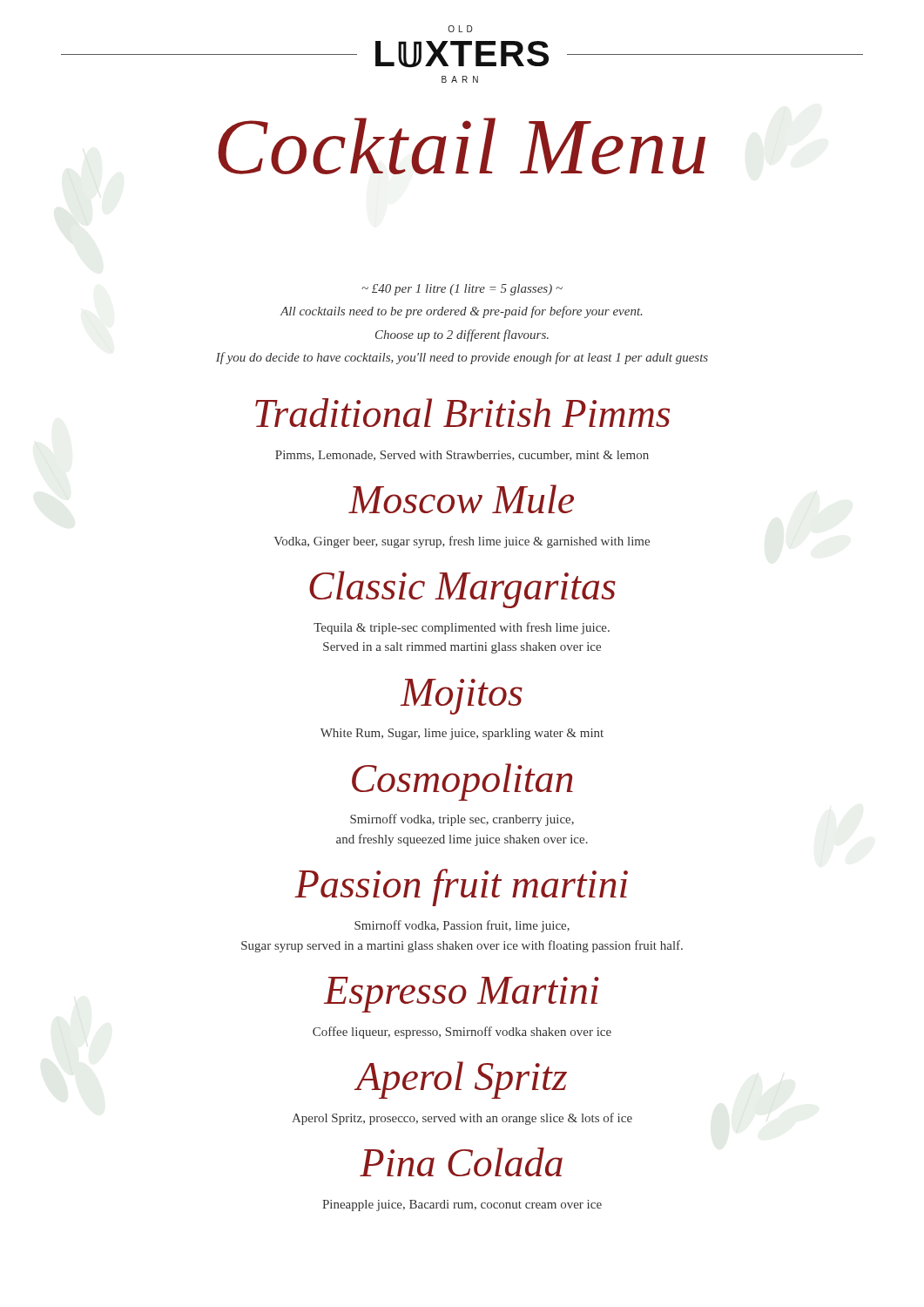
Task: Click on the block starting "Pineapple juice, Bacardi"
Action: 462,1204
